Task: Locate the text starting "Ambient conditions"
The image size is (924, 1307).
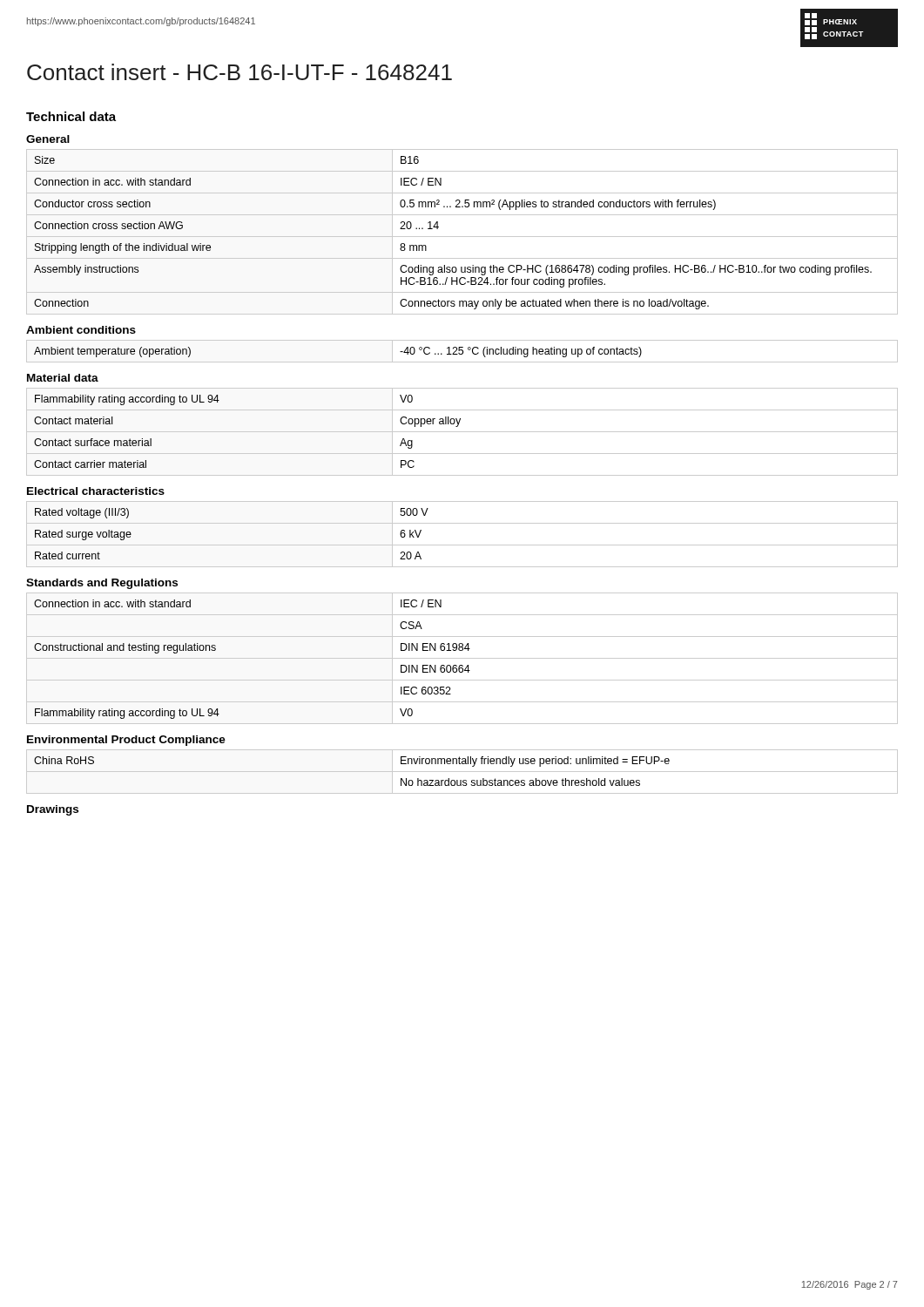Action: point(81,330)
